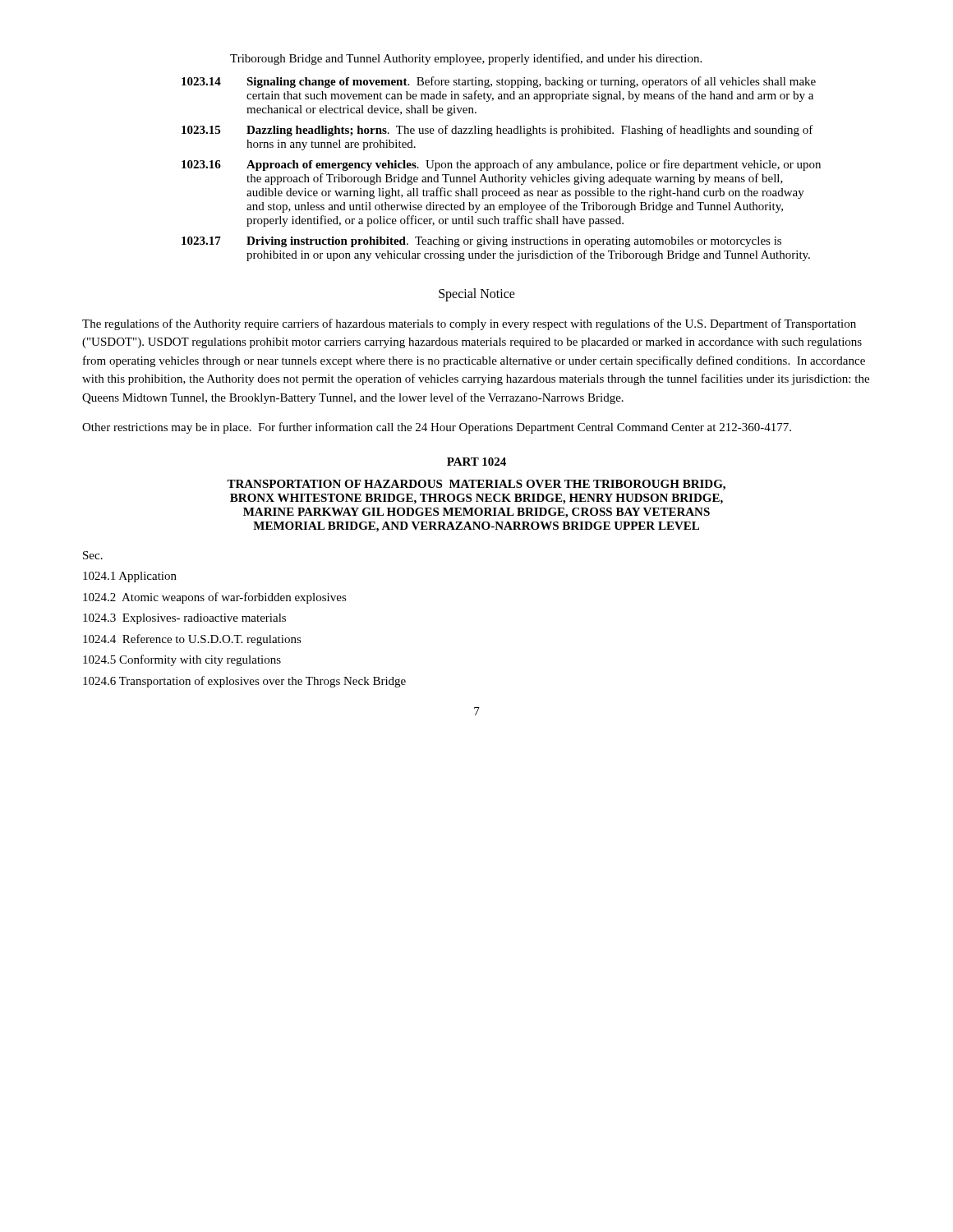Find the list item with the text "1024.6 Transportation of explosives"
This screenshot has width=953, height=1232.
(x=244, y=680)
